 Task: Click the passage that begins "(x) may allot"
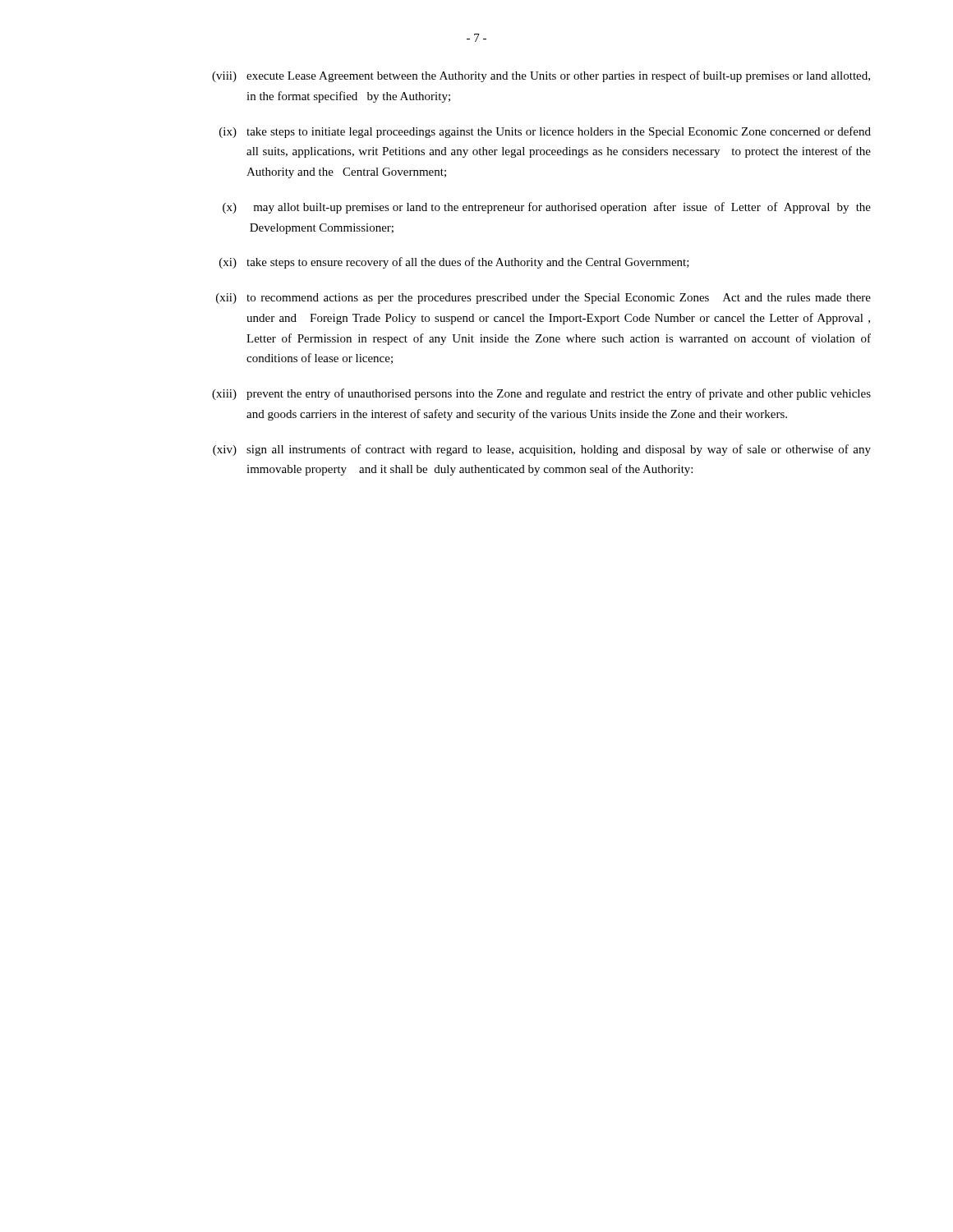coord(526,217)
